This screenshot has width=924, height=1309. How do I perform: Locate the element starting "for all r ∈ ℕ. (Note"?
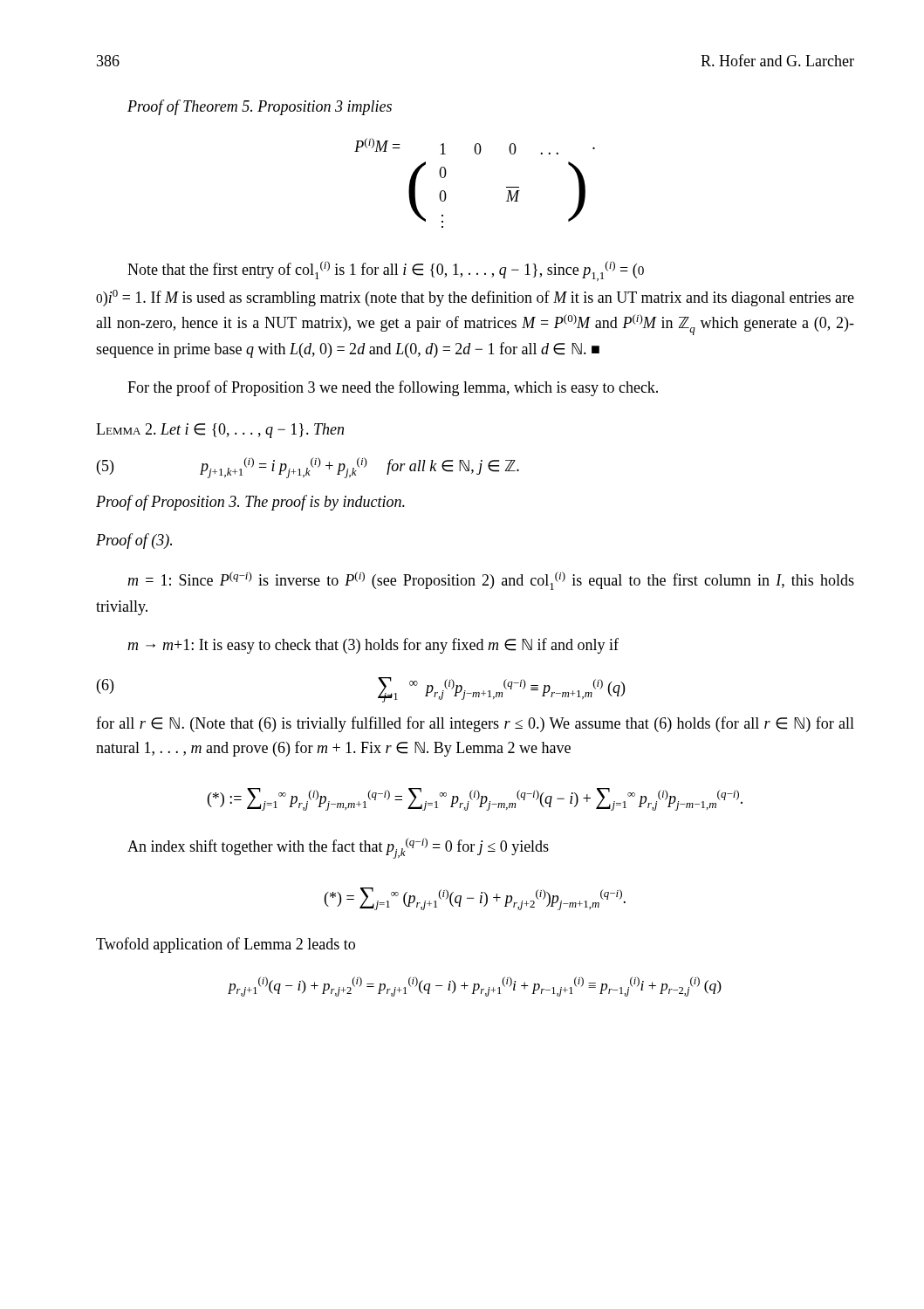tap(475, 737)
